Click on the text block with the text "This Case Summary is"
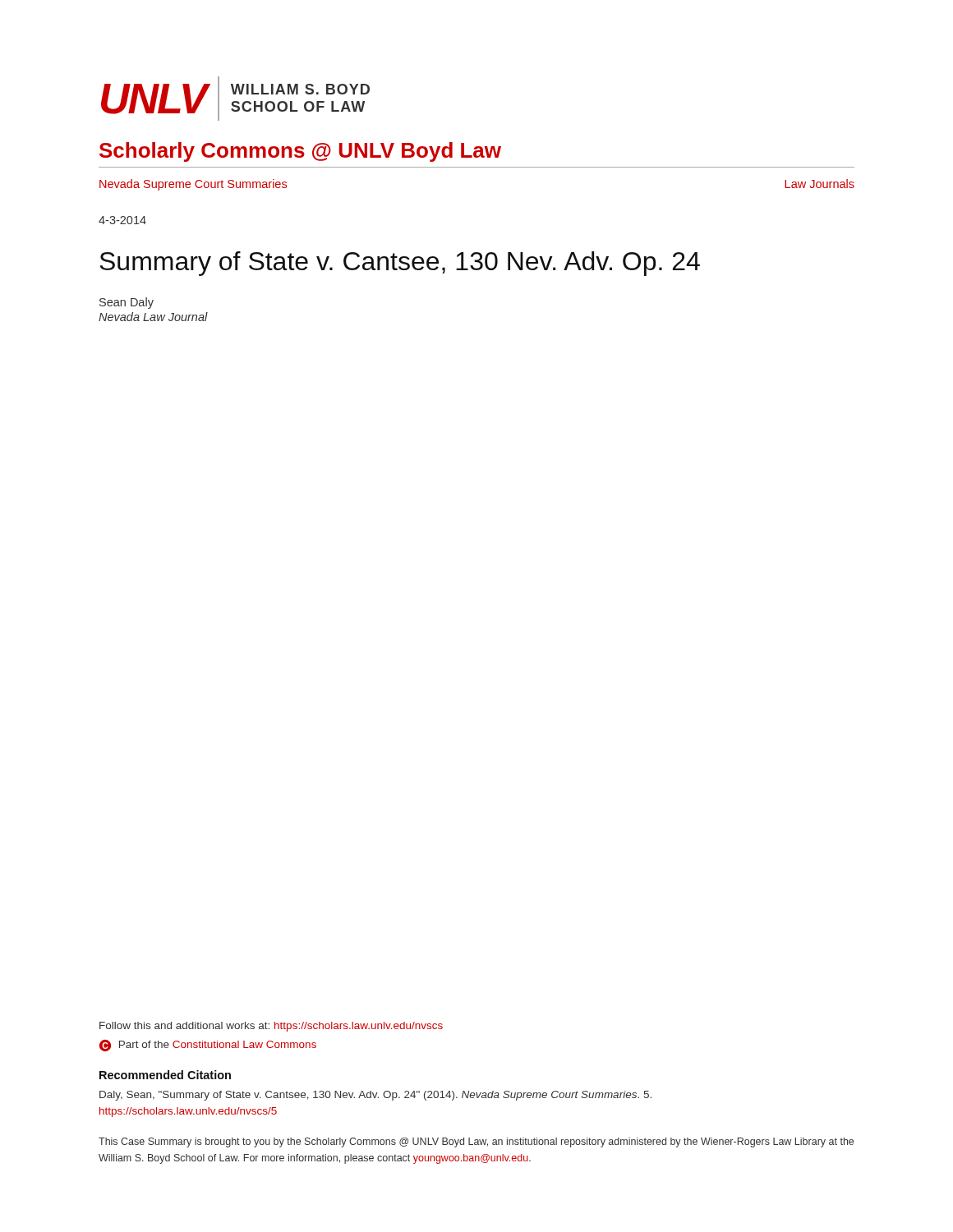953x1232 pixels. tap(476, 1150)
